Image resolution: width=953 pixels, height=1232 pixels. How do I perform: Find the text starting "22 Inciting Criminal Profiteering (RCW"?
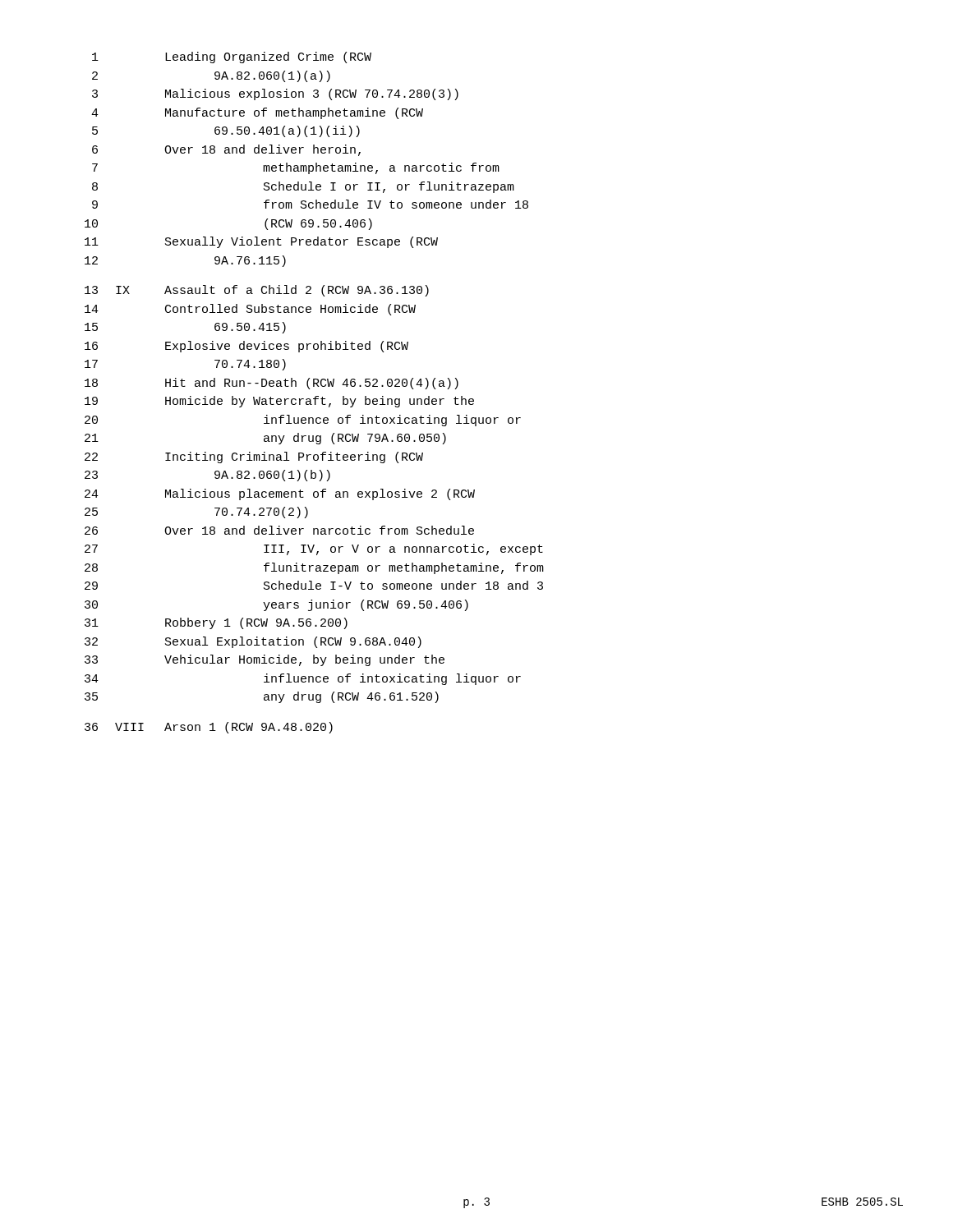(254, 457)
